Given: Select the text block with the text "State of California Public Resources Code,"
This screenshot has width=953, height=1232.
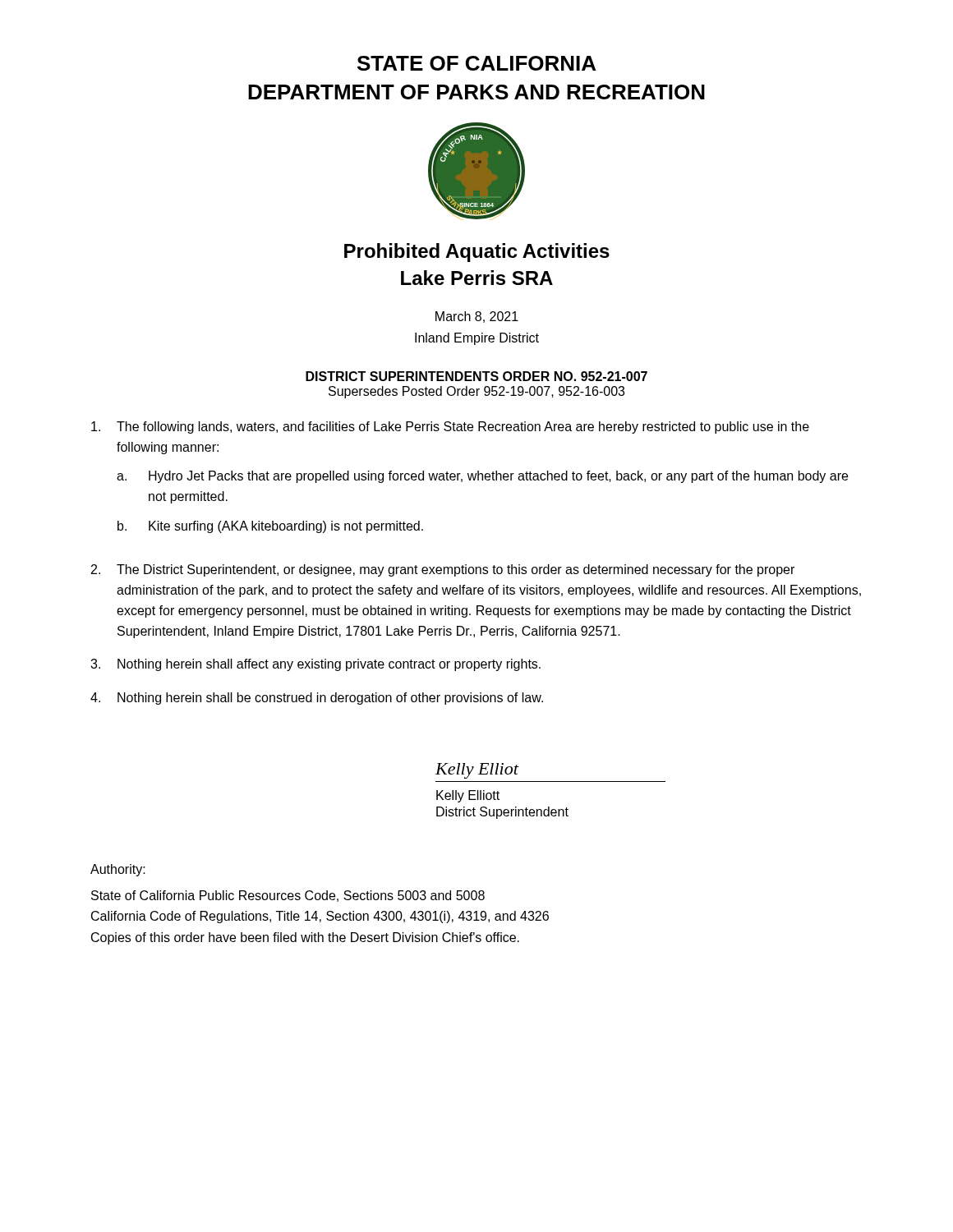Looking at the screenshot, I should click(320, 916).
